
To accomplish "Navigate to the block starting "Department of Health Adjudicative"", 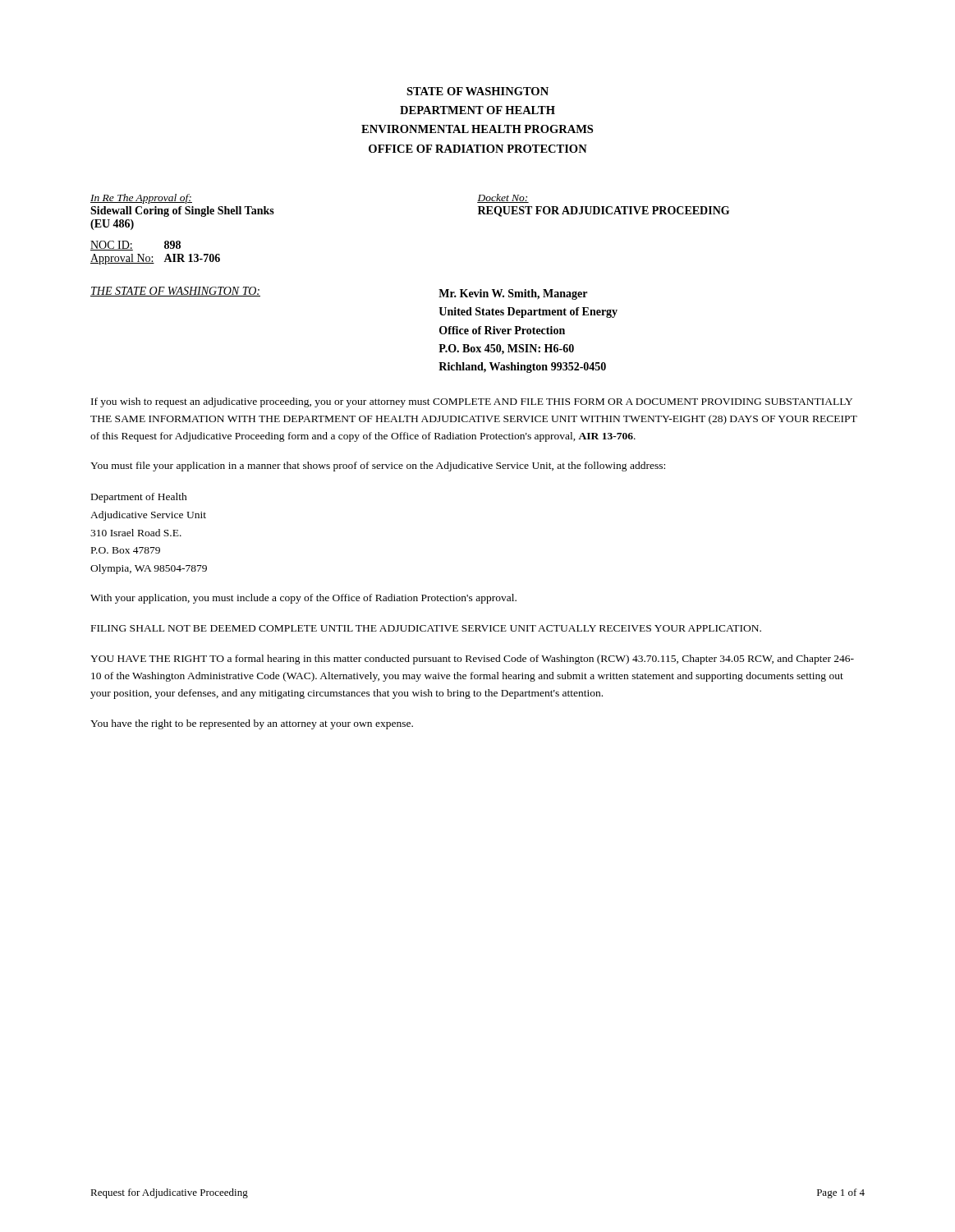I will (x=149, y=532).
